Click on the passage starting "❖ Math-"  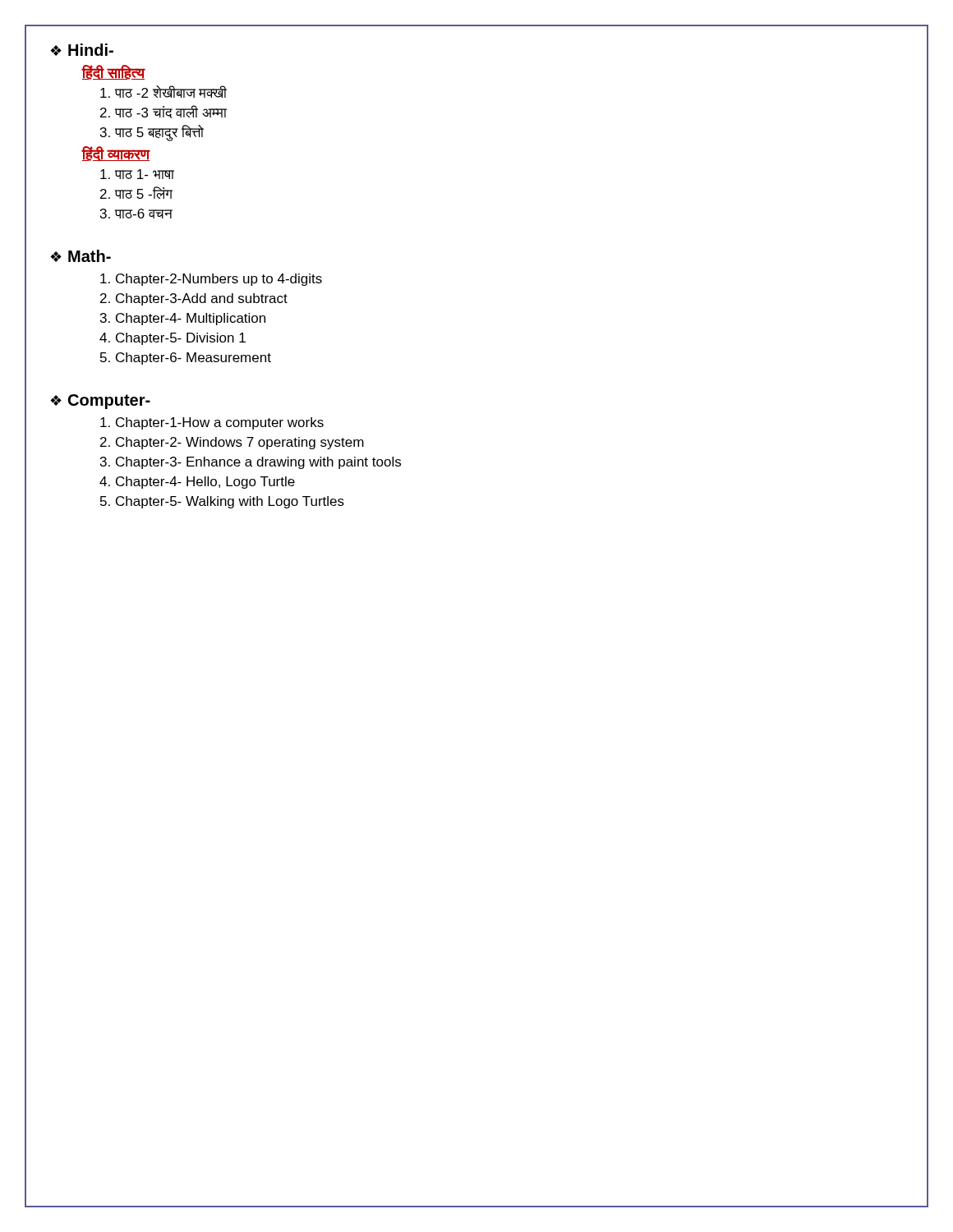coord(80,257)
